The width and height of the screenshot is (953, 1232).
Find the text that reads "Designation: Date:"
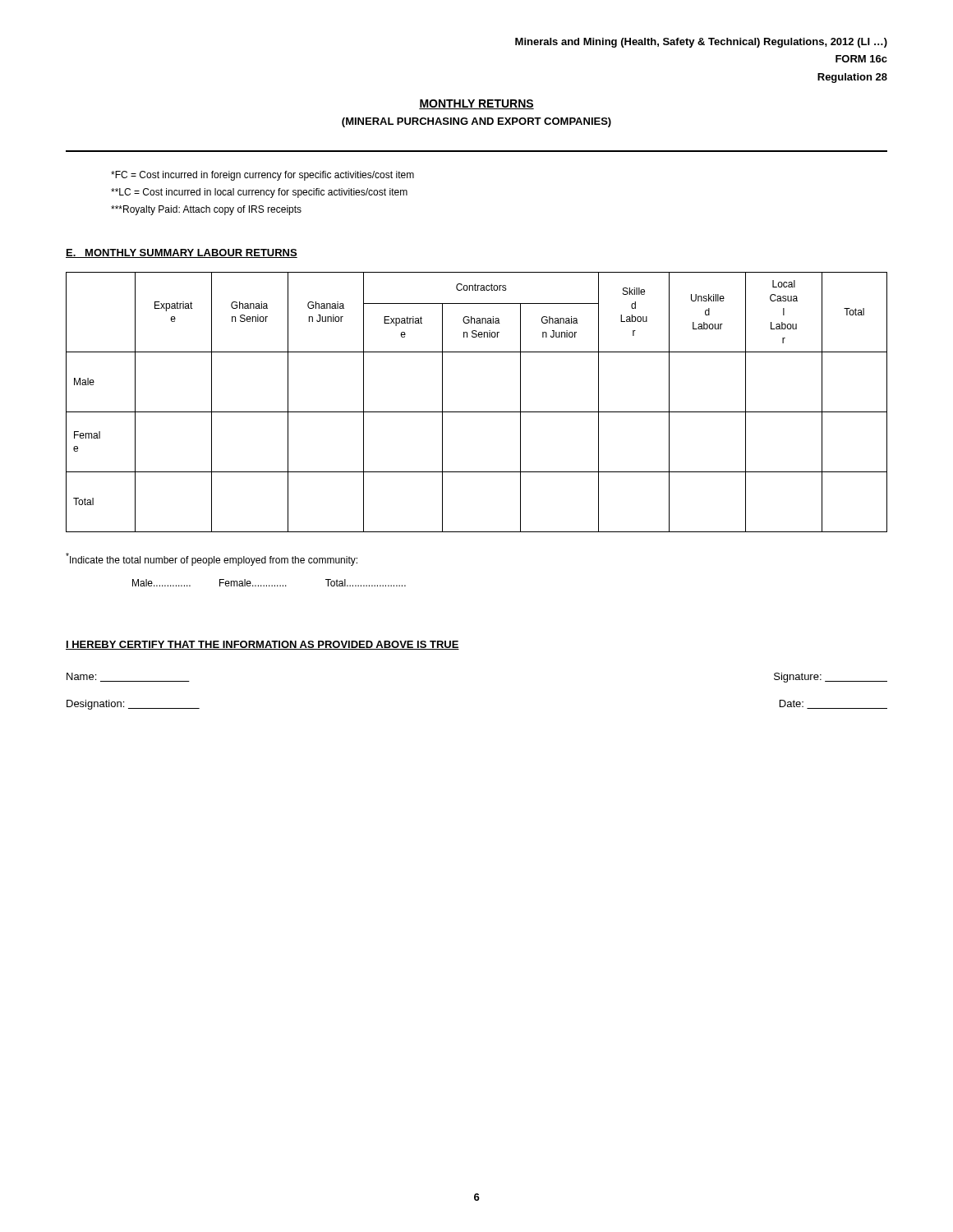click(x=95, y=704)
